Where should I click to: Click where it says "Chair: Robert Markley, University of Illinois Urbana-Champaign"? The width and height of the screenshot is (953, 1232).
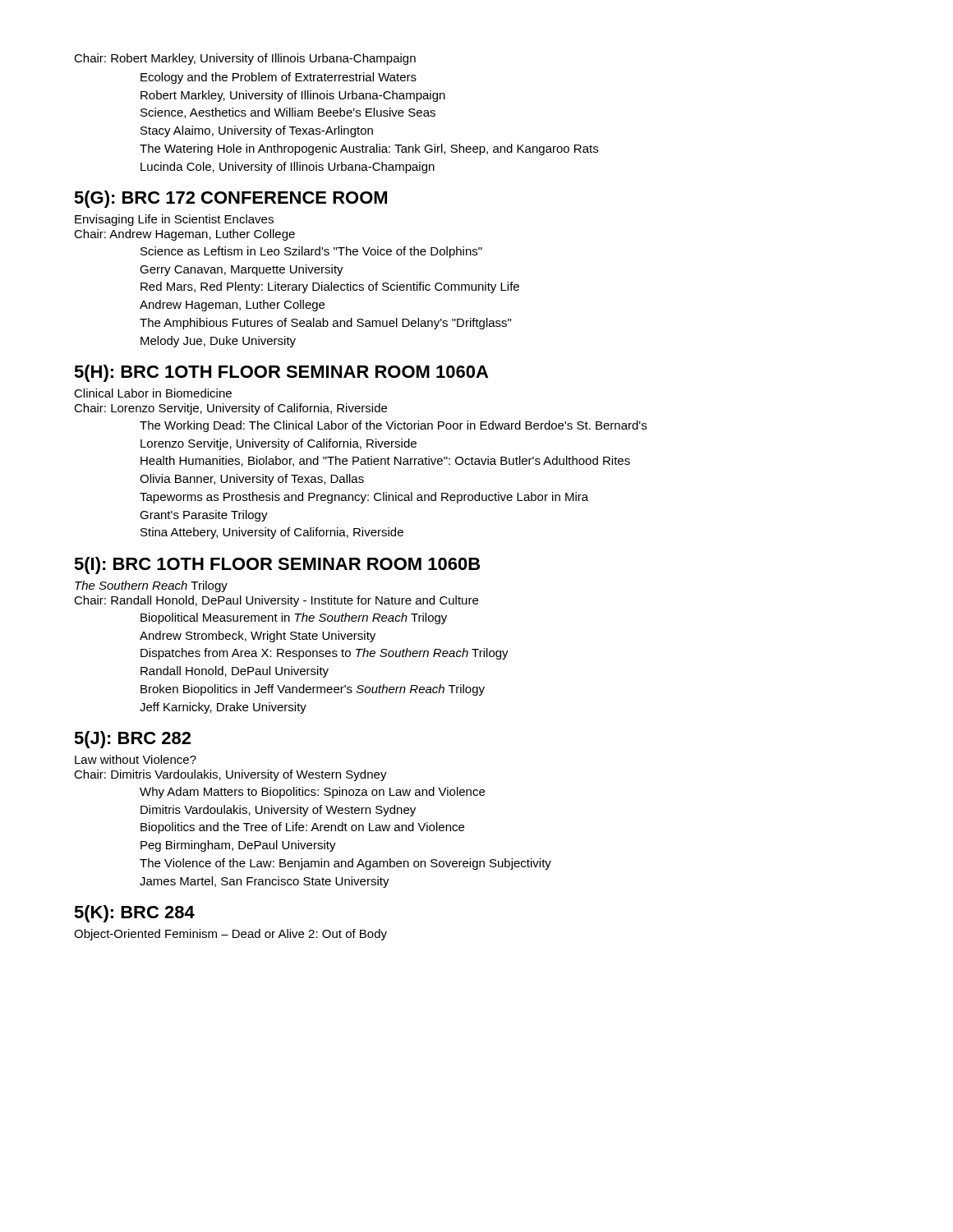point(245,58)
